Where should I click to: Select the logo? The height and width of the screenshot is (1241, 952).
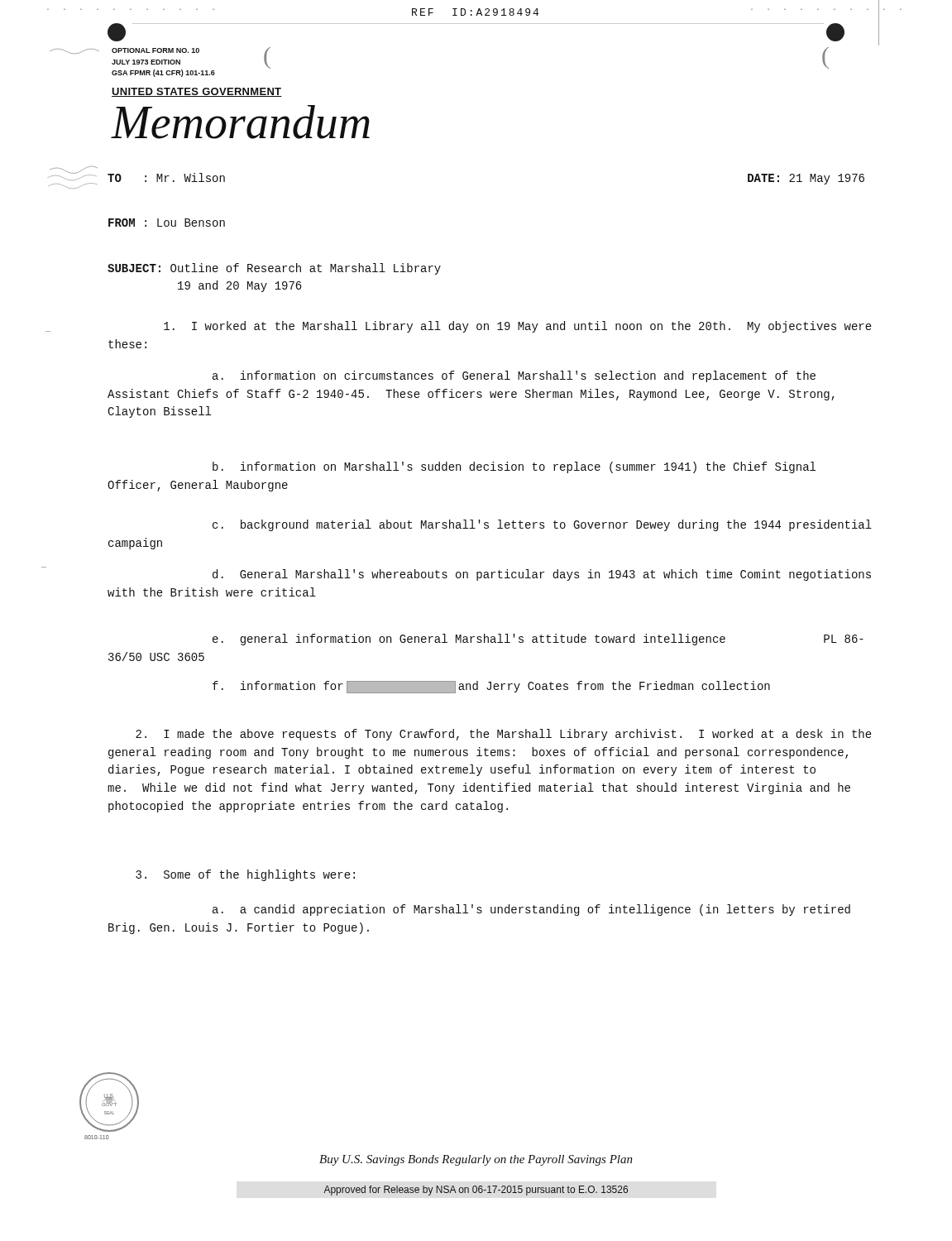point(110,1102)
